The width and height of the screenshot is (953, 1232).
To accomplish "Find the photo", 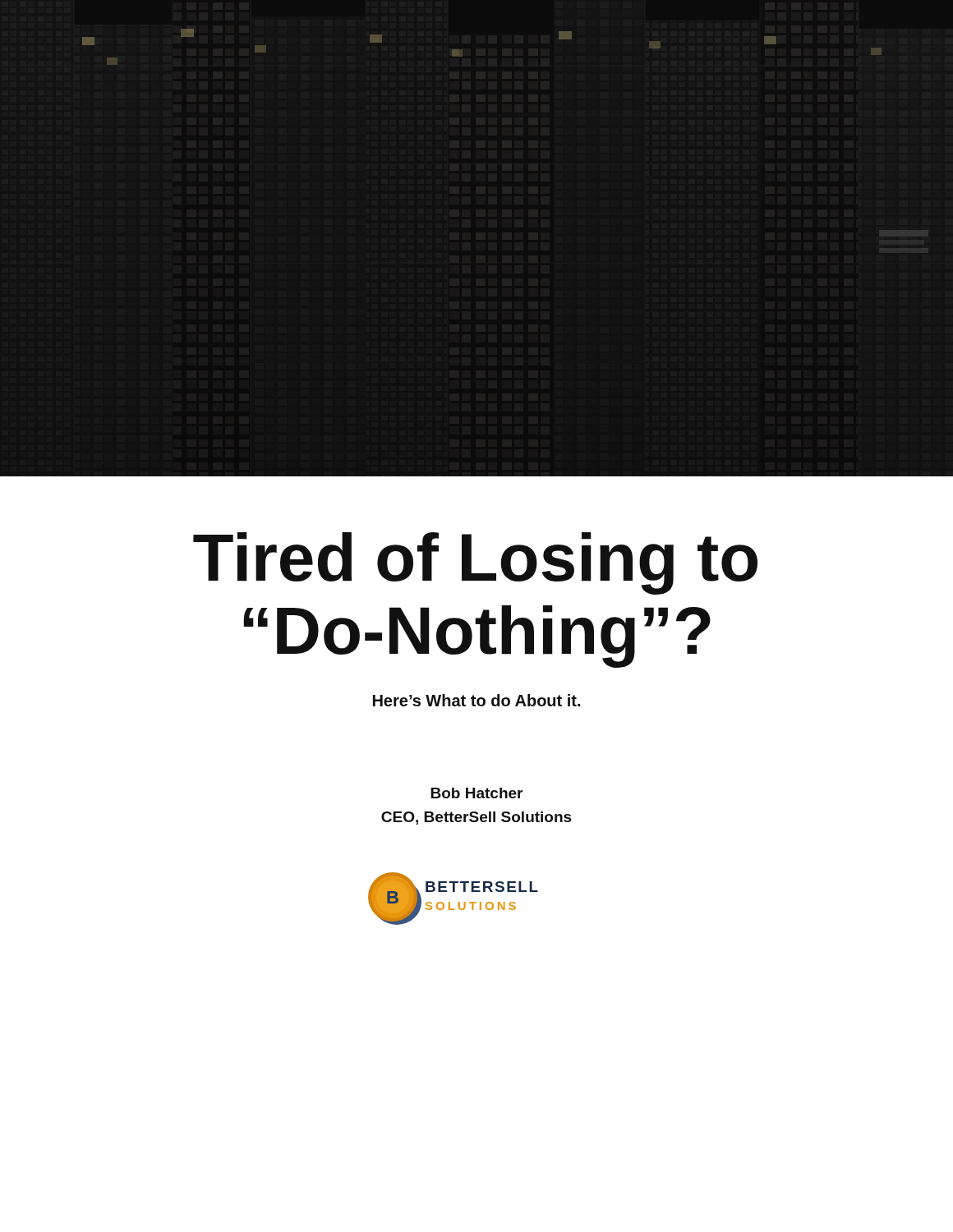I will point(476,238).
